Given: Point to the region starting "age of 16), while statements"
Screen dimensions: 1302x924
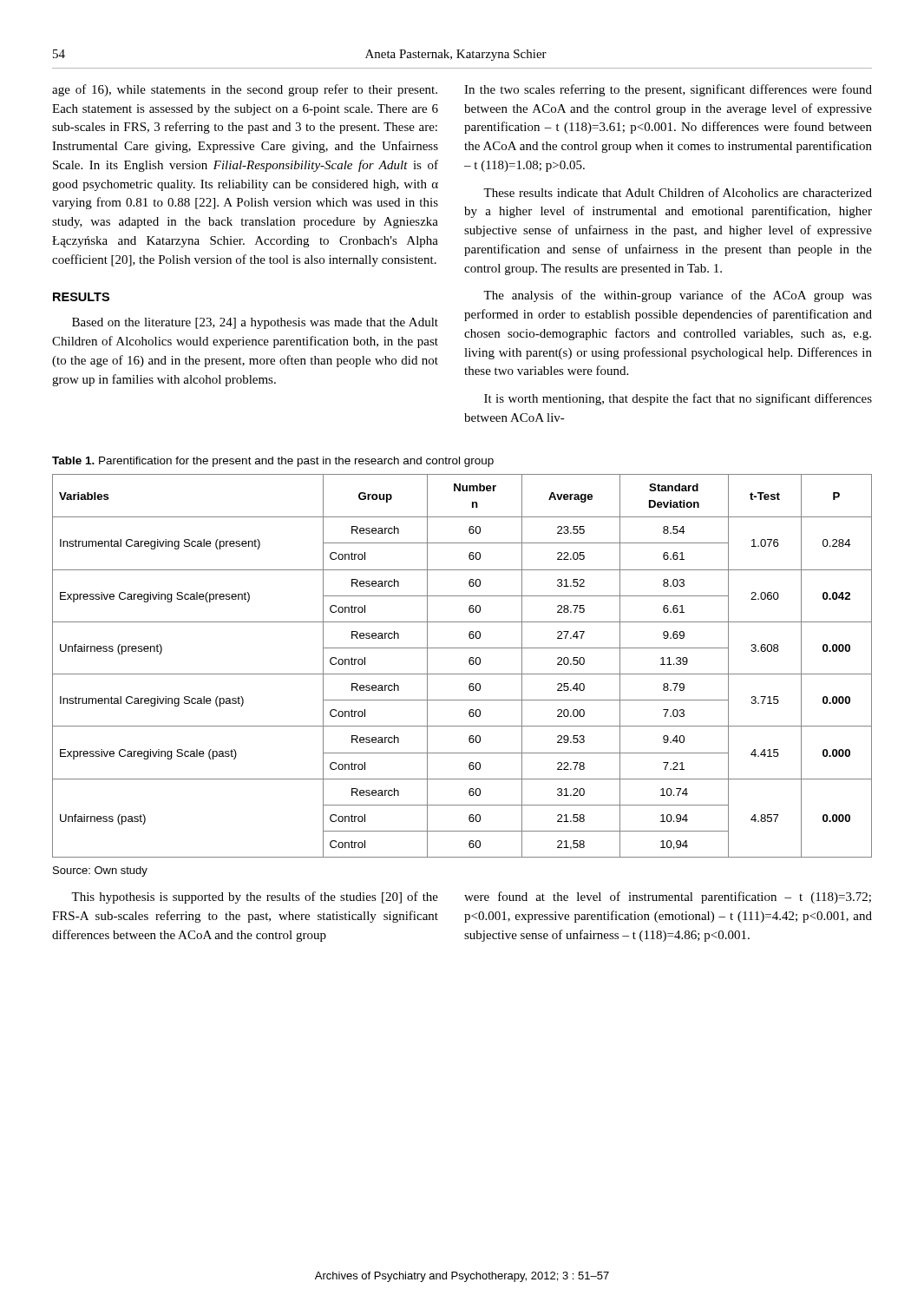Looking at the screenshot, I should (x=245, y=175).
